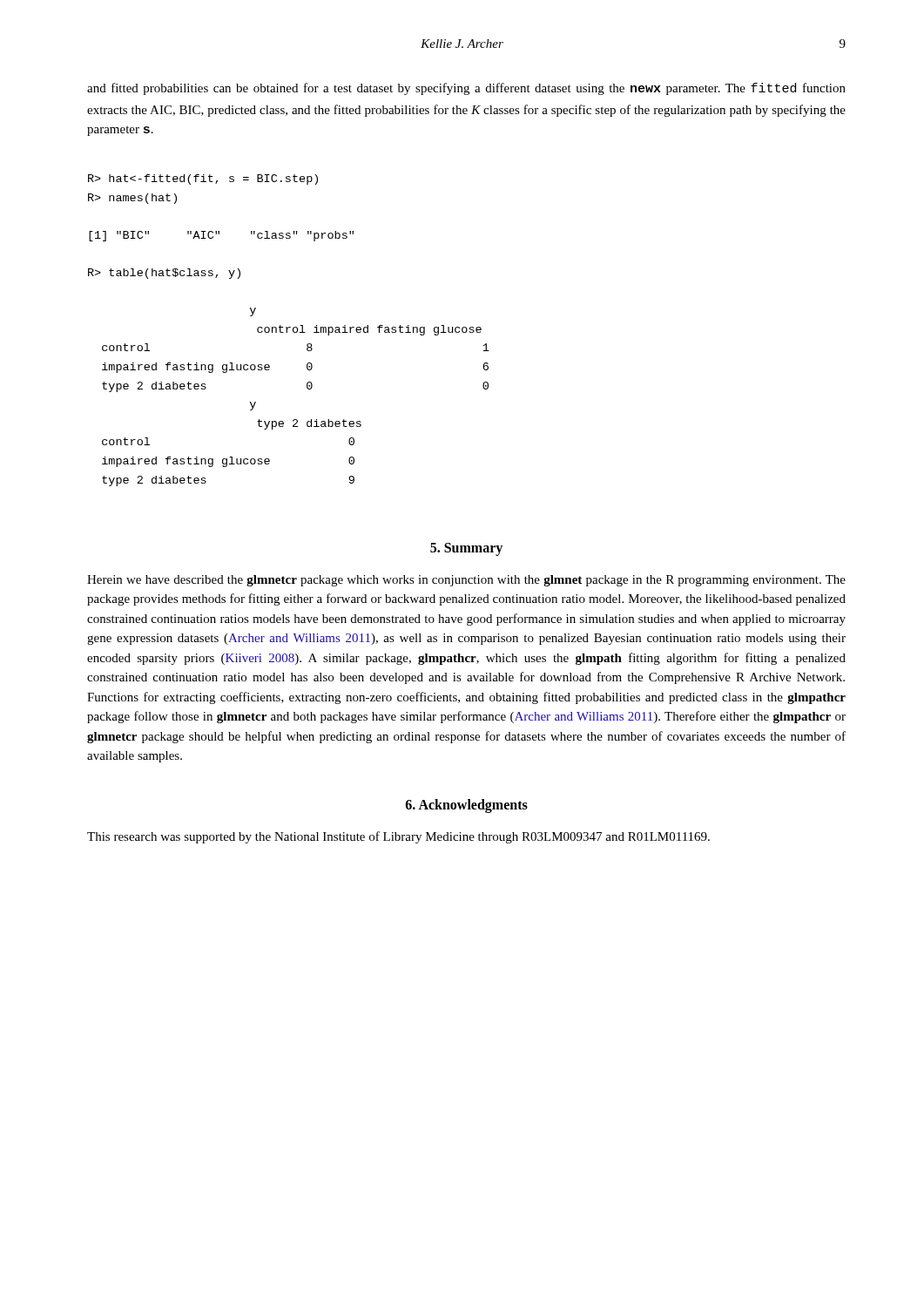Locate the text block containing "and fitted probabilities can be obtained"
Viewport: 924px width, 1307px height.
coord(466,109)
